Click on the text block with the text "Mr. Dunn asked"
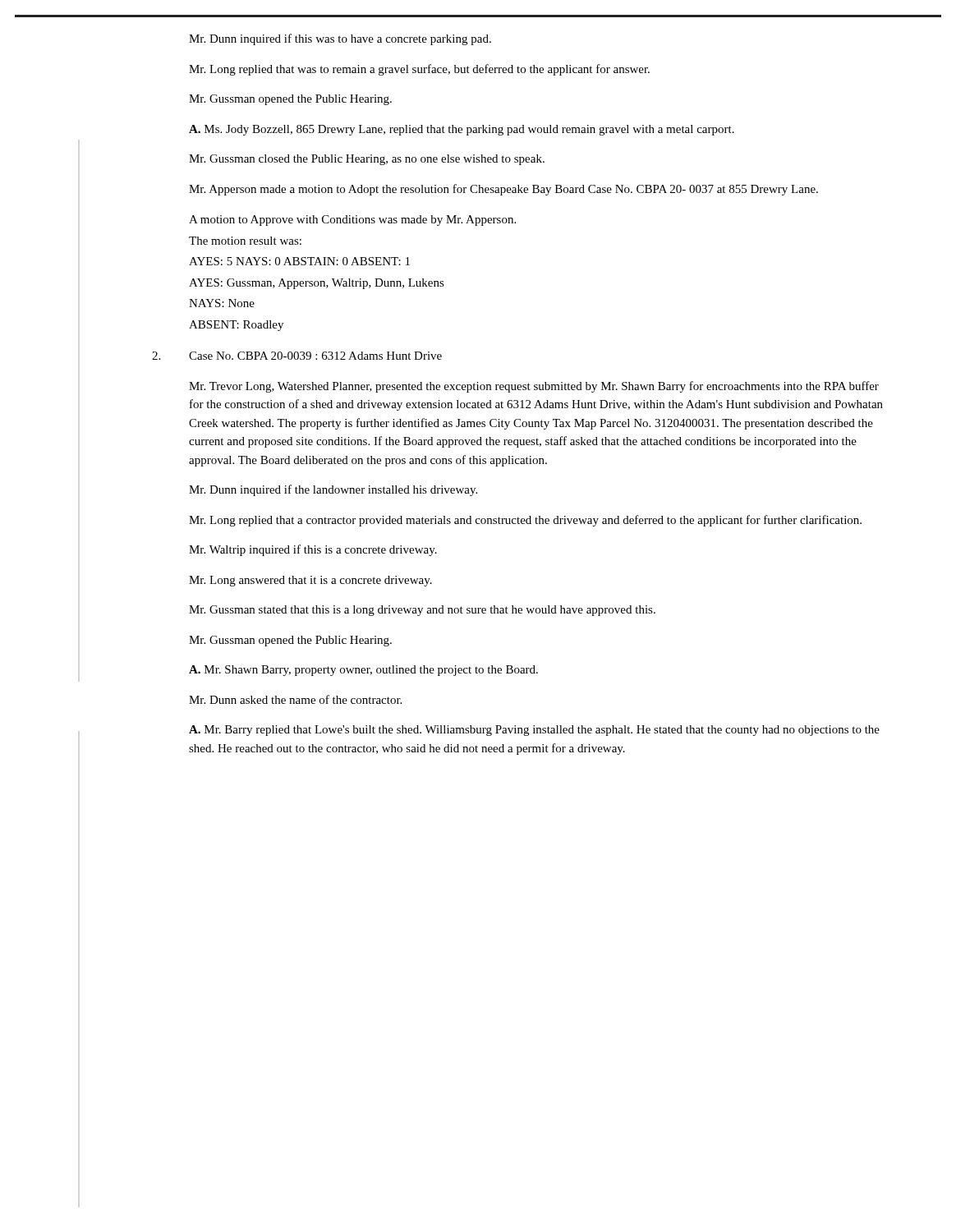Screen dimensions: 1232x956 [296, 699]
